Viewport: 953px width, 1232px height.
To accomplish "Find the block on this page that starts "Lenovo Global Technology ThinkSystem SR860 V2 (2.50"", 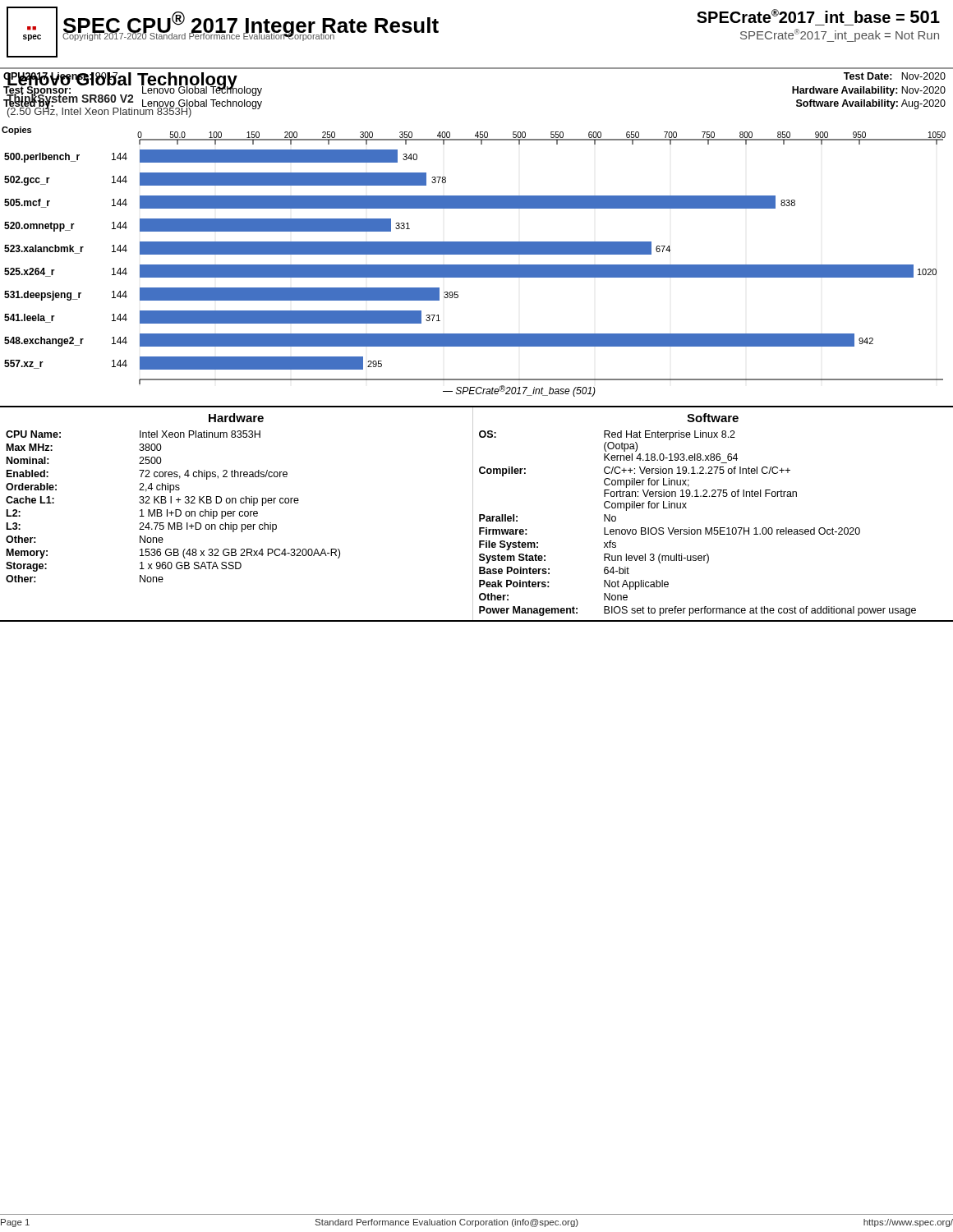I will [245, 93].
